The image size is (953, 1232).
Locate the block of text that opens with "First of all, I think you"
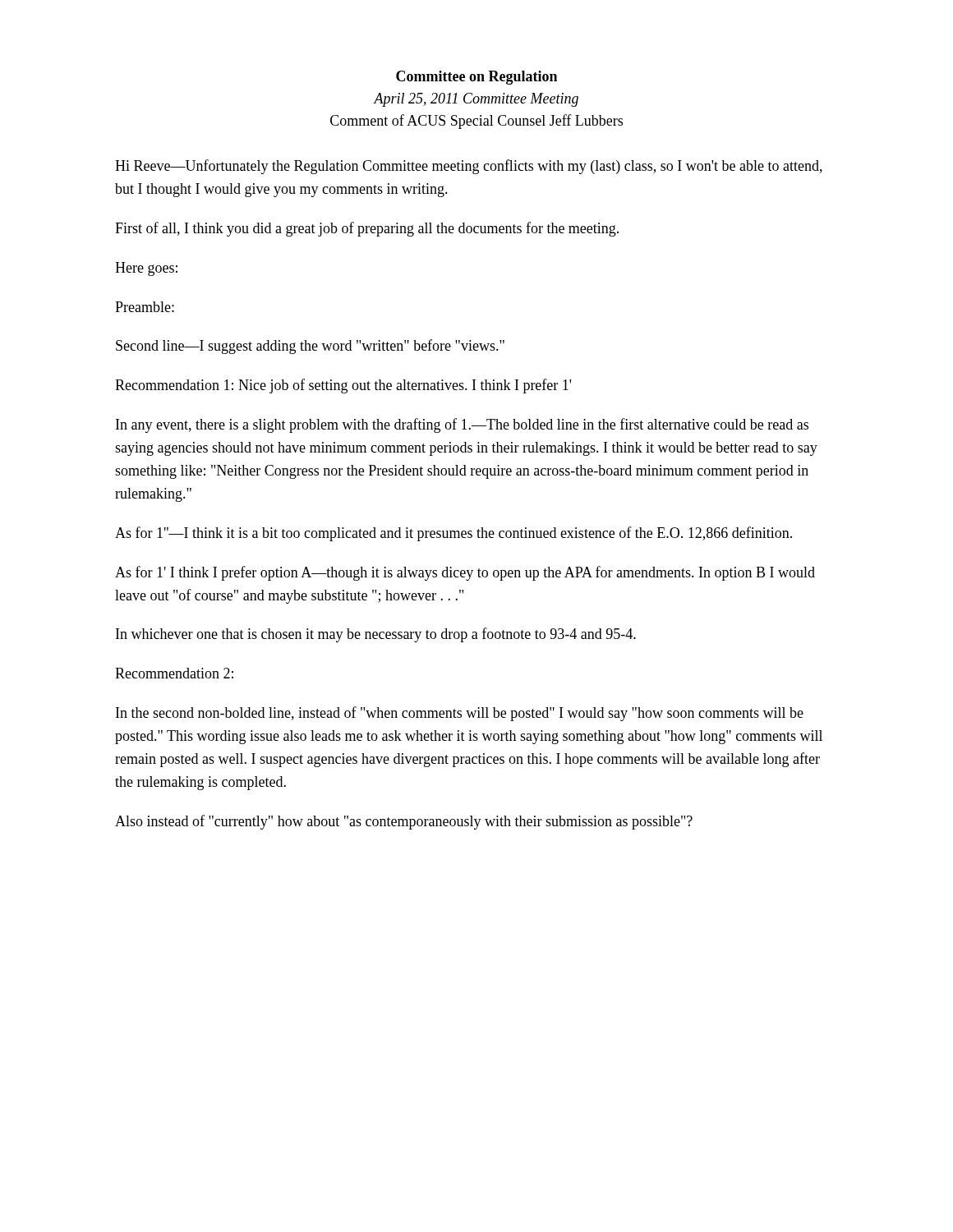367,228
